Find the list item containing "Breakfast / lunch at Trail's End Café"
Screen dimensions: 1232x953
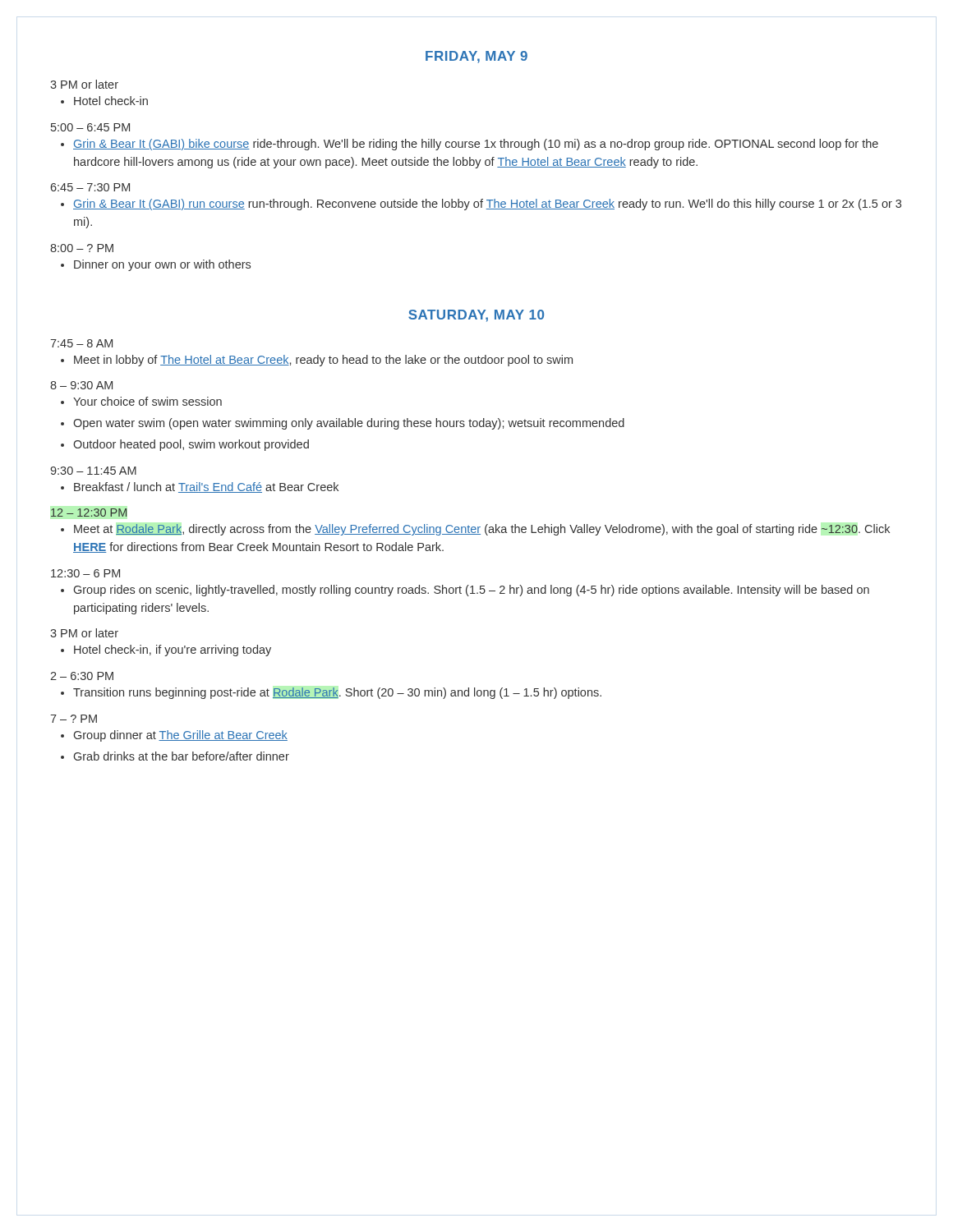coord(206,487)
